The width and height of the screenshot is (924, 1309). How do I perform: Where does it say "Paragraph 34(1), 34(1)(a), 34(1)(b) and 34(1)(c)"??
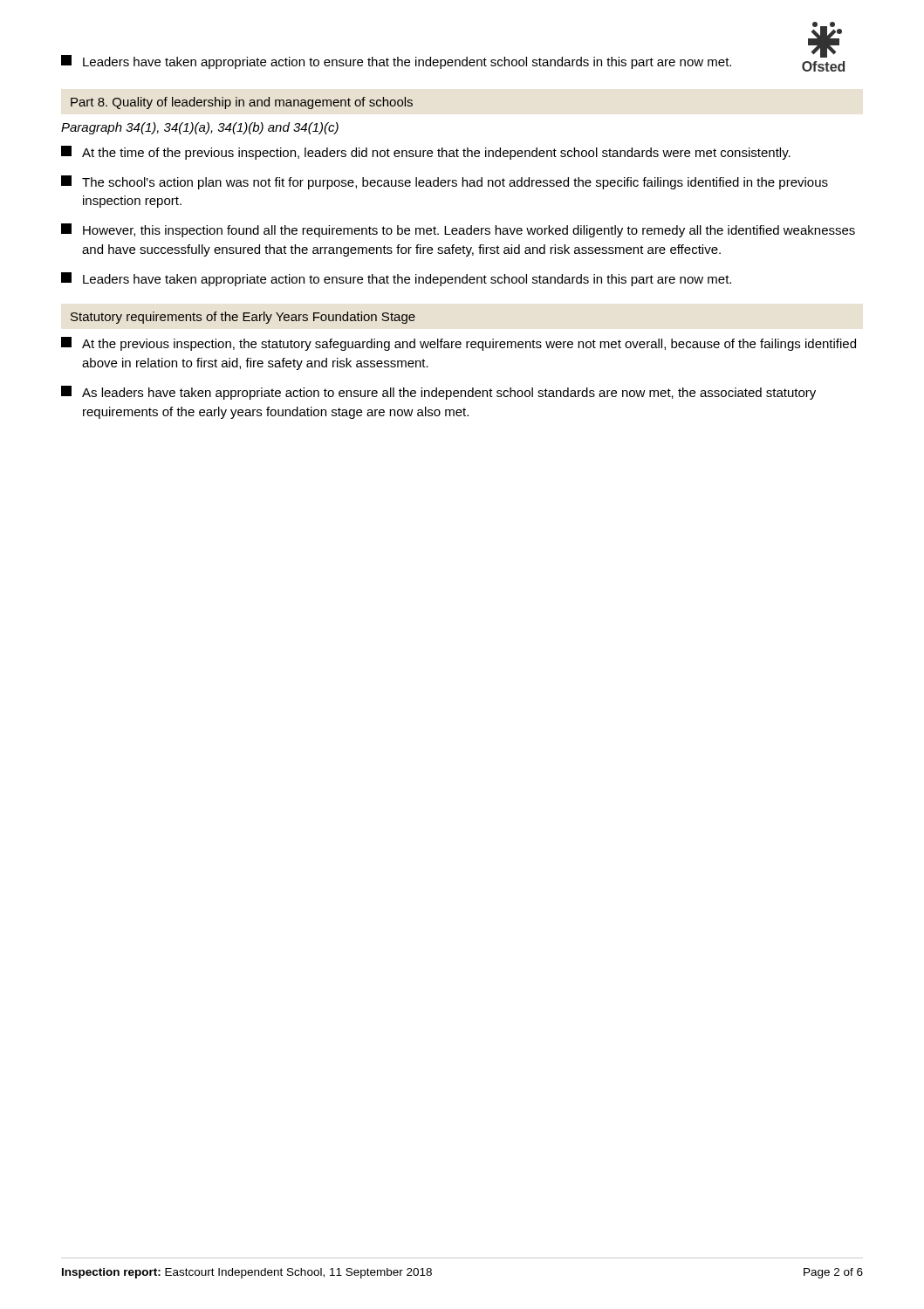pos(200,127)
